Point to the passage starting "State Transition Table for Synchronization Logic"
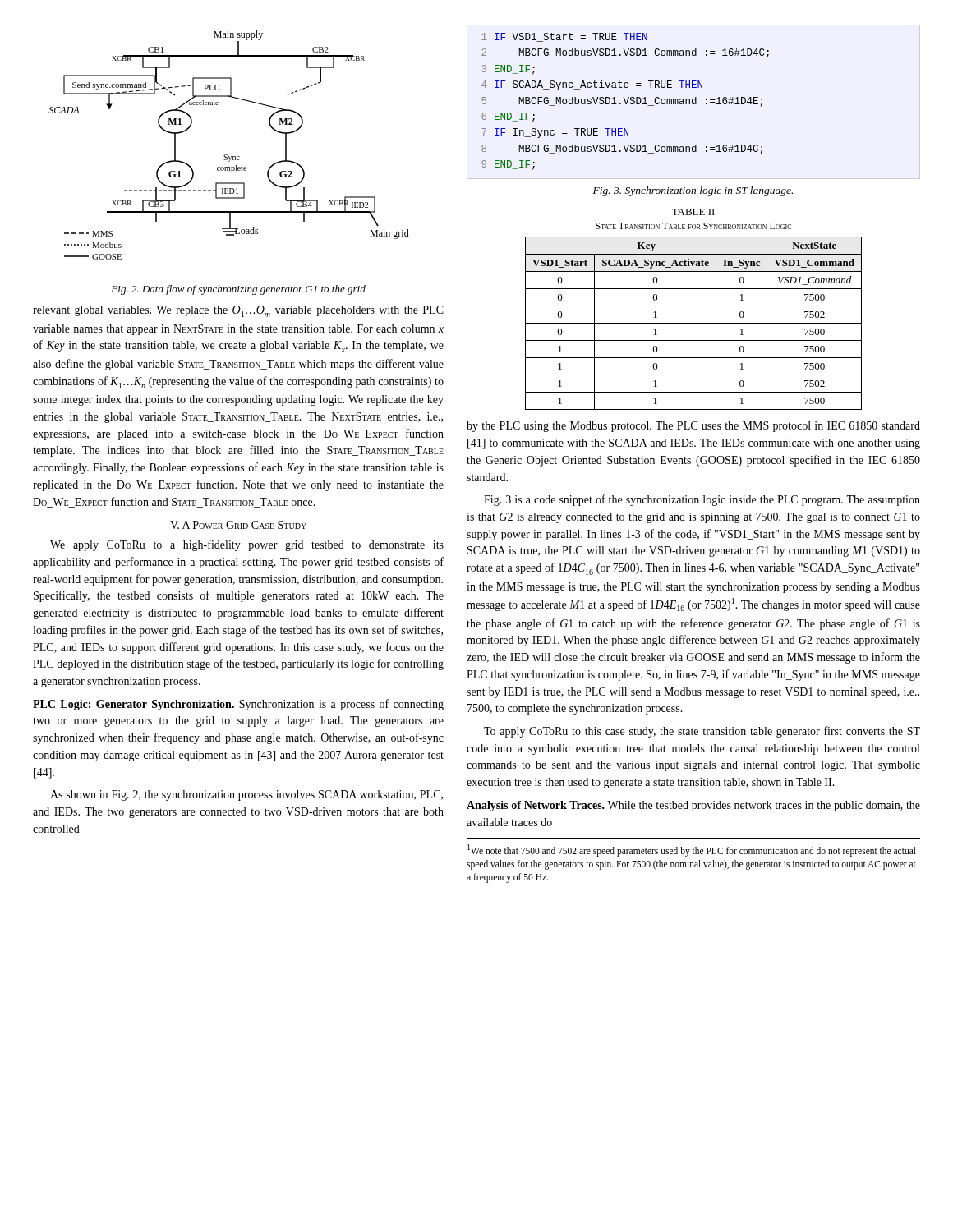Viewport: 953px width, 1232px height. [x=693, y=226]
